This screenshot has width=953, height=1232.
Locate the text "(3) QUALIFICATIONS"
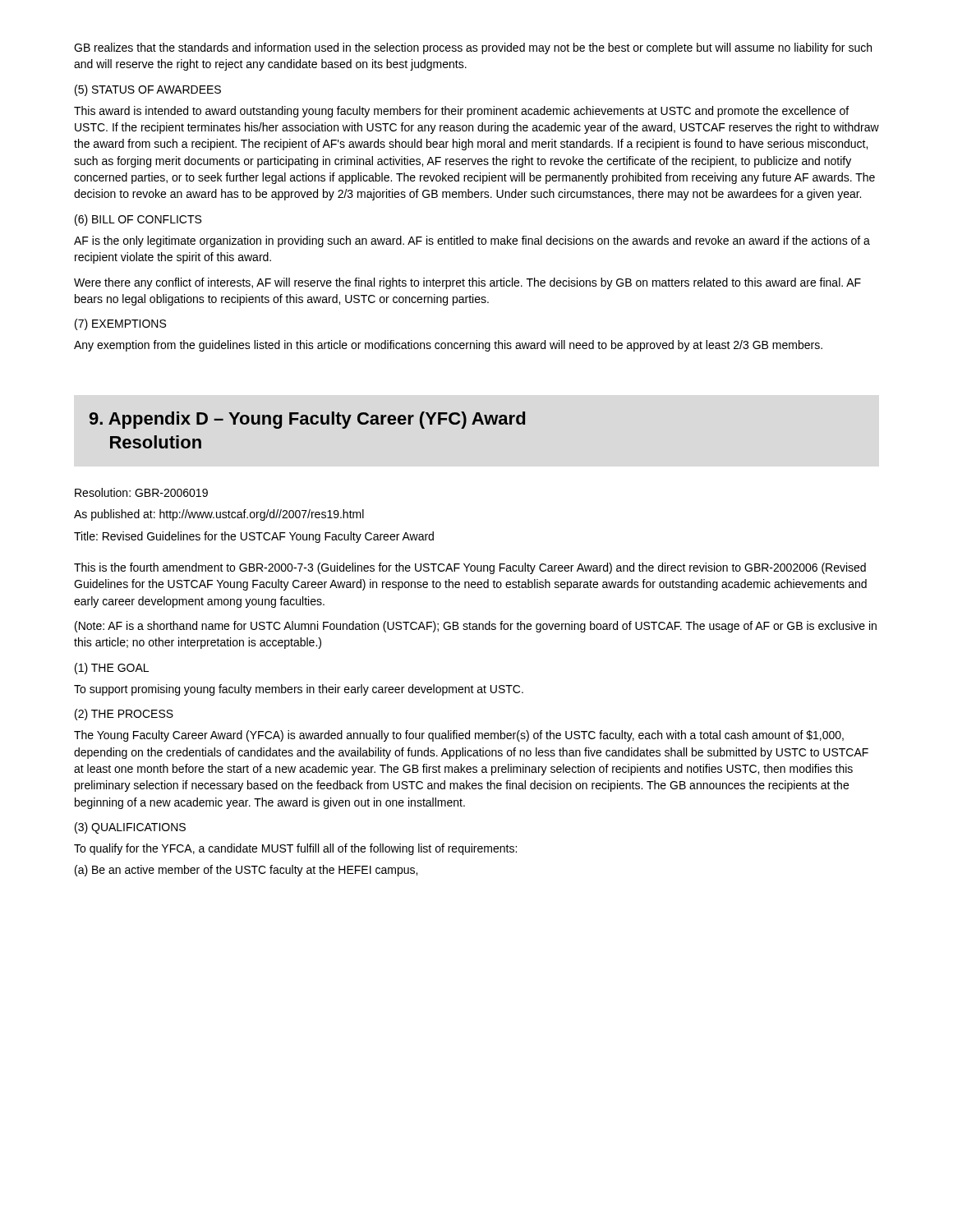coord(130,827)
